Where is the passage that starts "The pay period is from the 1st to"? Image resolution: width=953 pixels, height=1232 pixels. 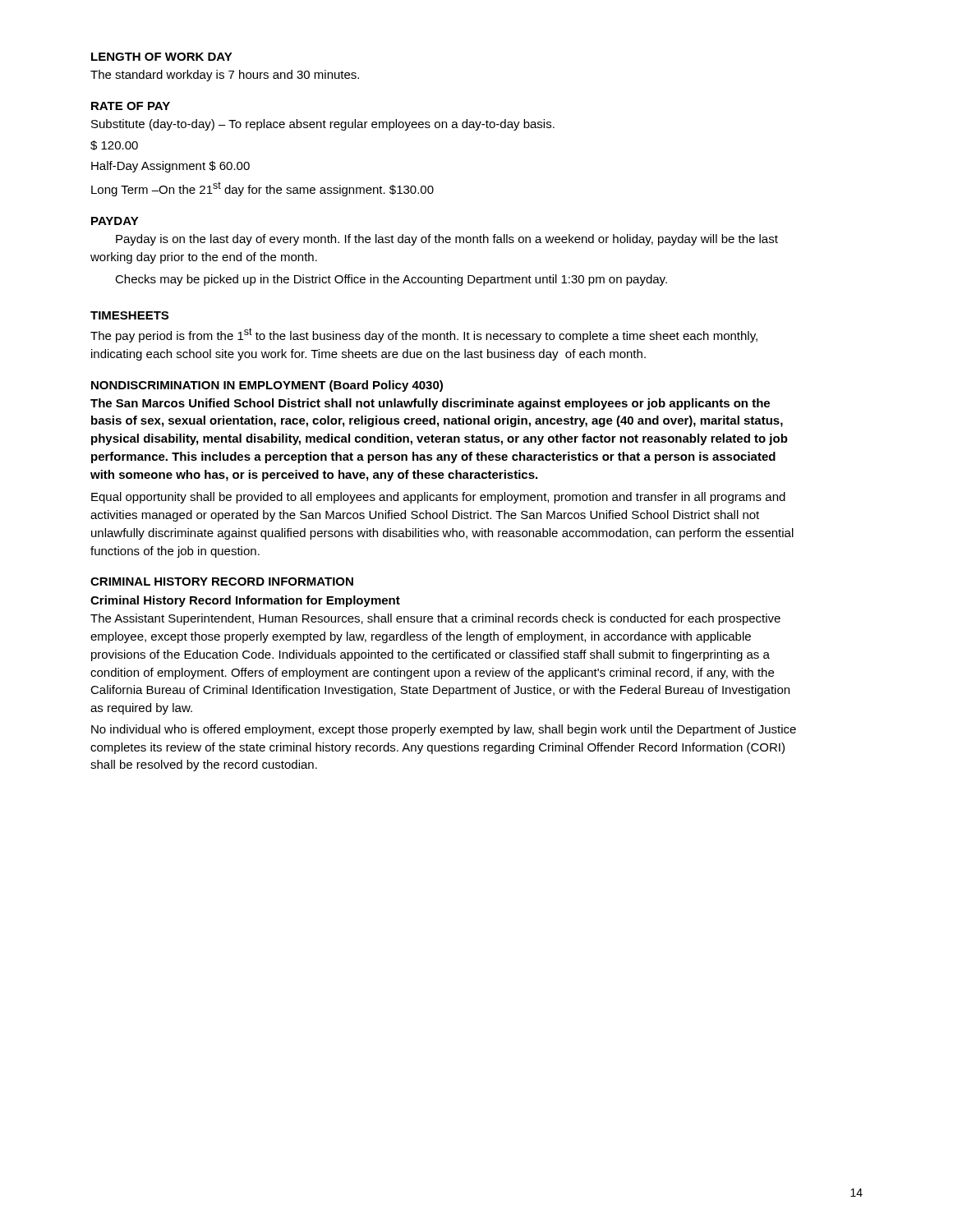[444, 343]
